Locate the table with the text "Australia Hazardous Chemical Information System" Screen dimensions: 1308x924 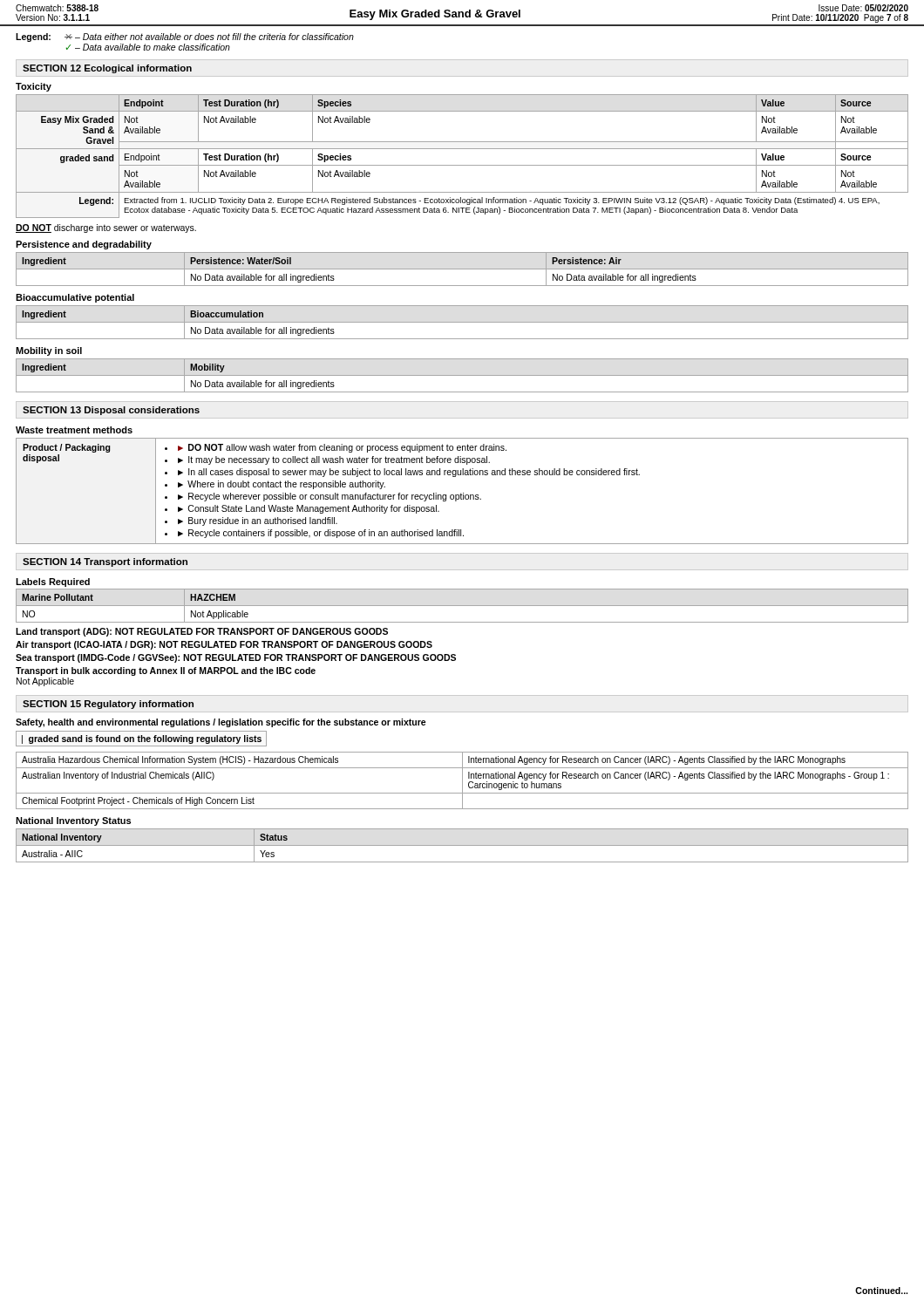pyautogui.click(x=462, y=780)
